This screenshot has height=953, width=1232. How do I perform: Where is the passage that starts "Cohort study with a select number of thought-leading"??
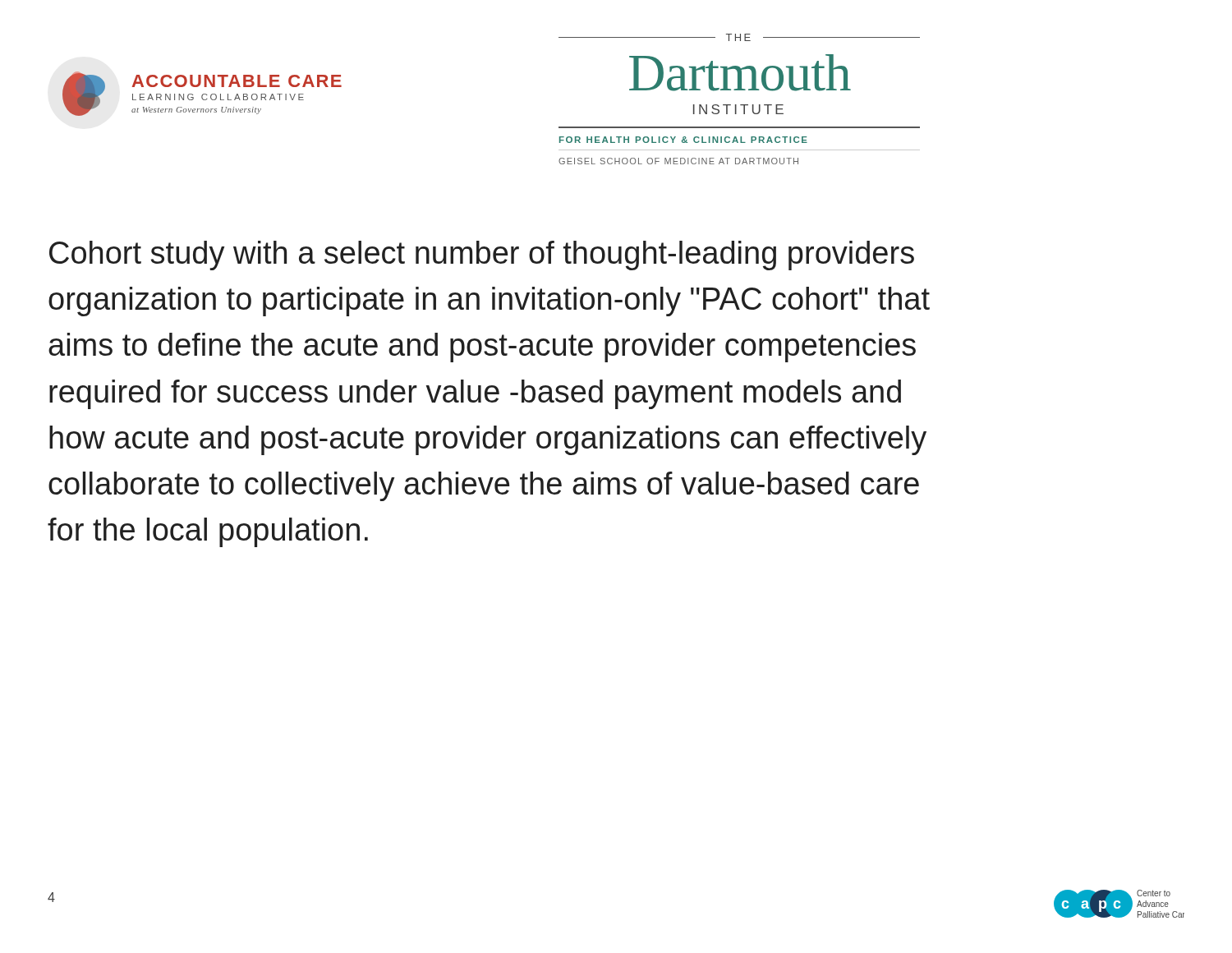(489, 392)
